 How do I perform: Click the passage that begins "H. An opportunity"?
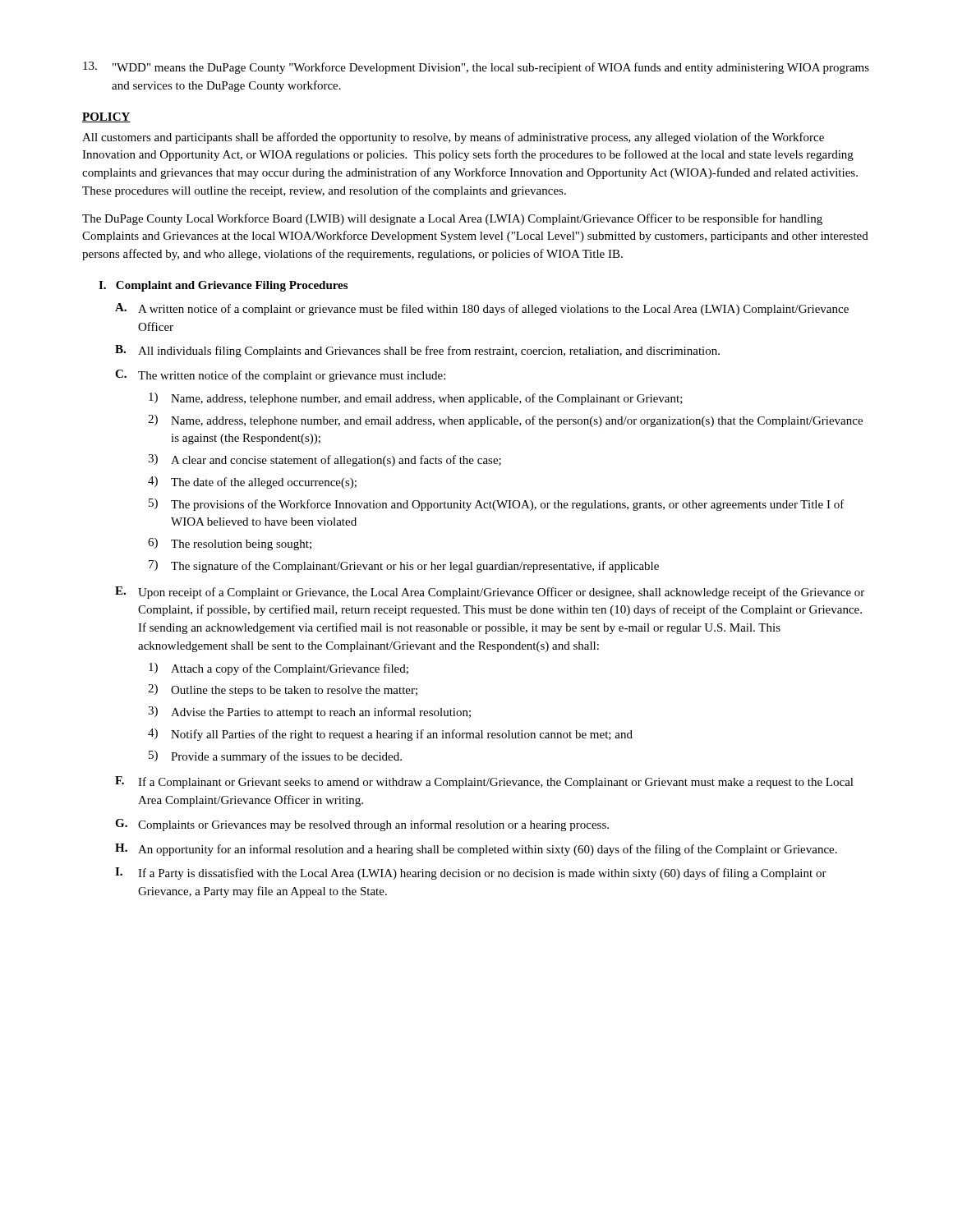493,850
